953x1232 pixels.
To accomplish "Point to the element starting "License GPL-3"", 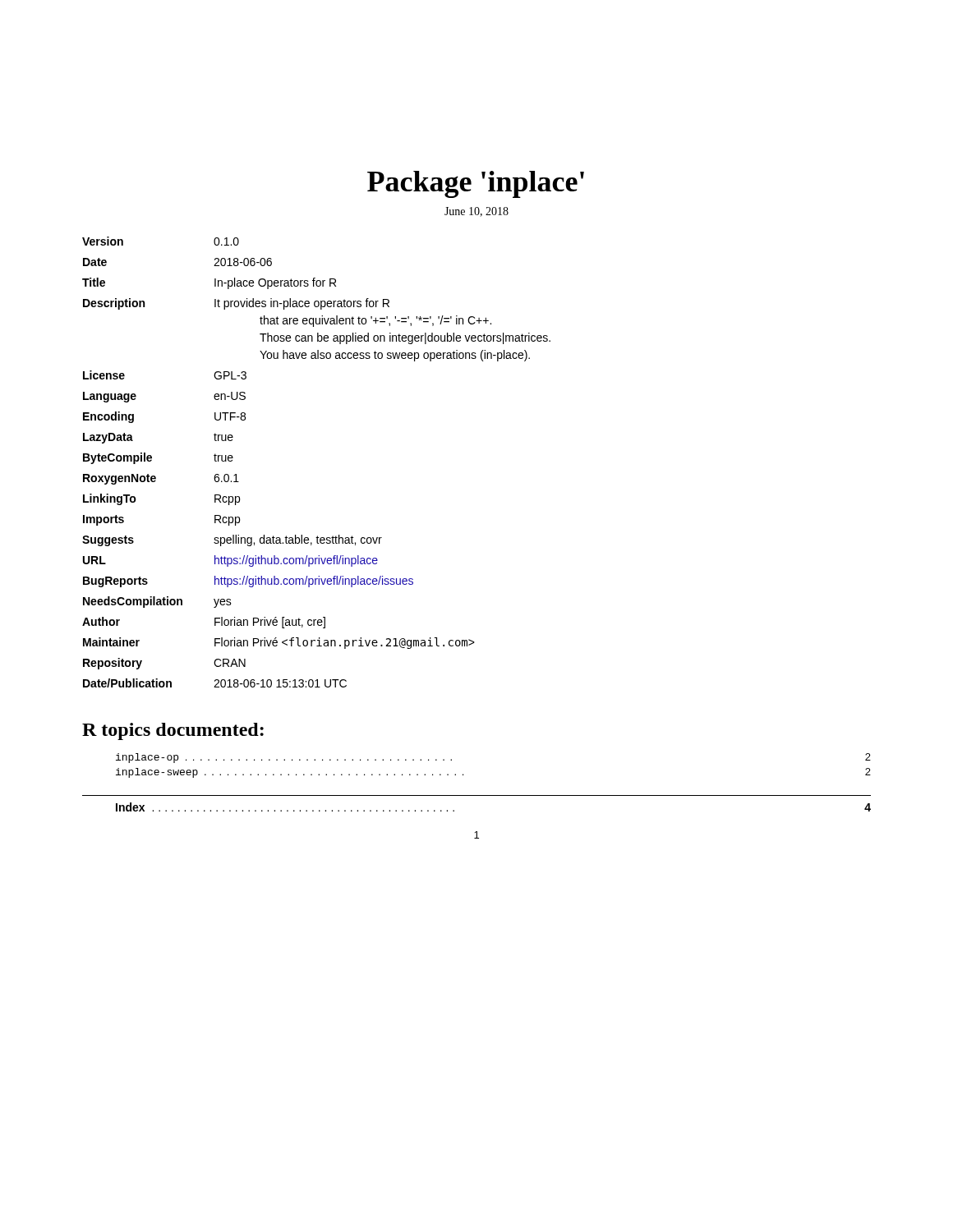I will tap(102, 374).
